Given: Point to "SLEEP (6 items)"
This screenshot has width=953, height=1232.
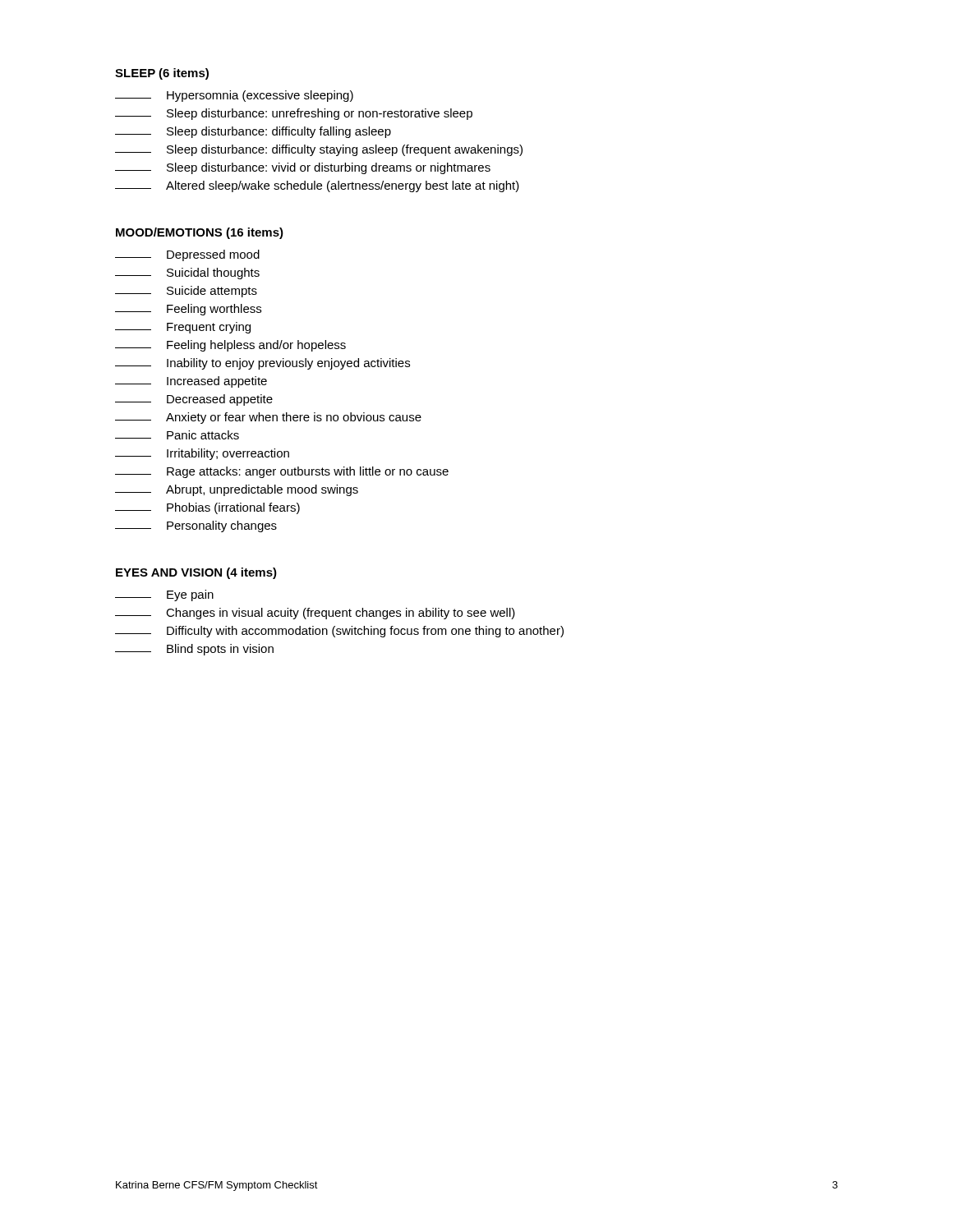Looking at the screenshot, I should (162, 73).
